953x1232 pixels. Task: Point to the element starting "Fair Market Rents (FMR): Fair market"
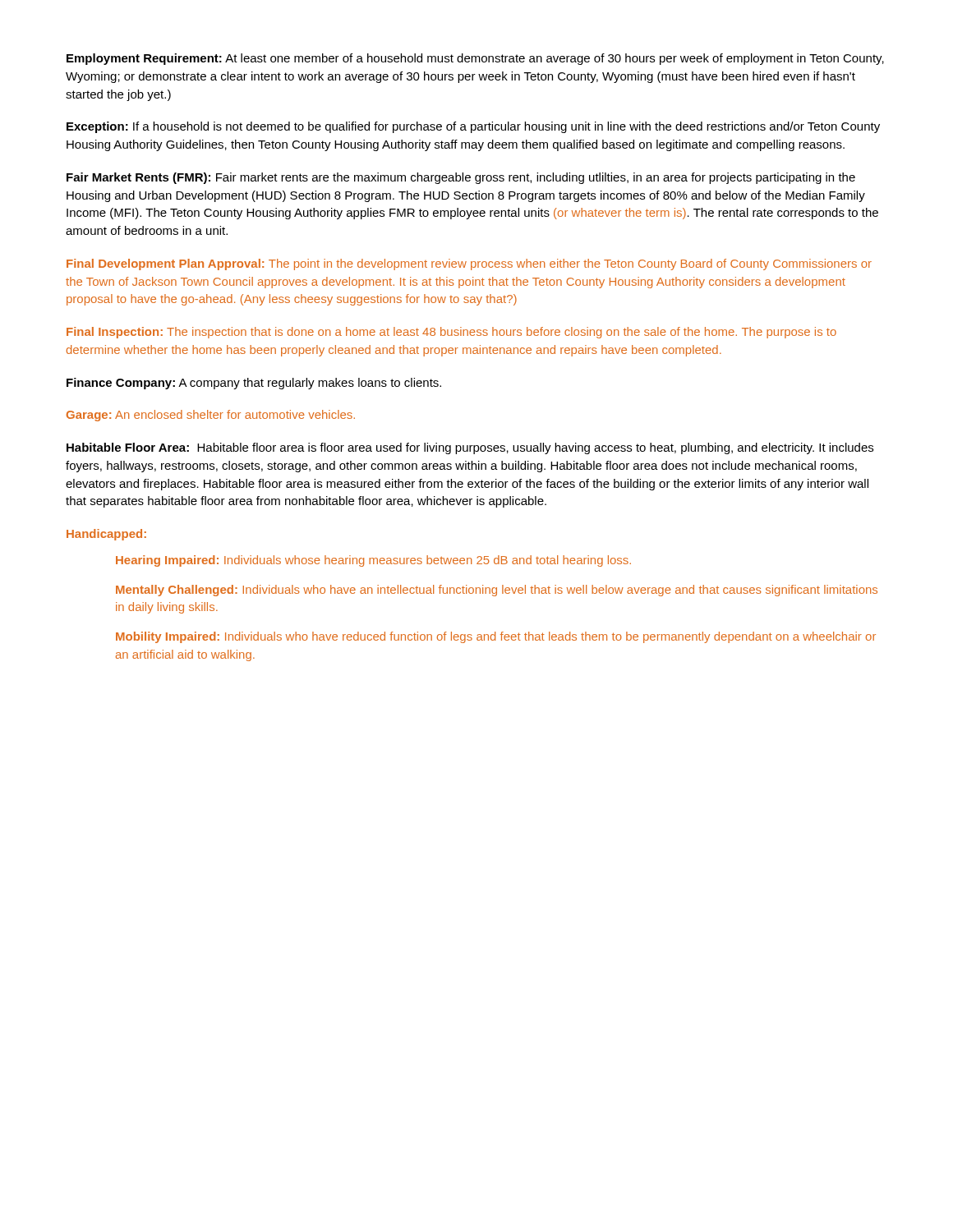point(472,204)
